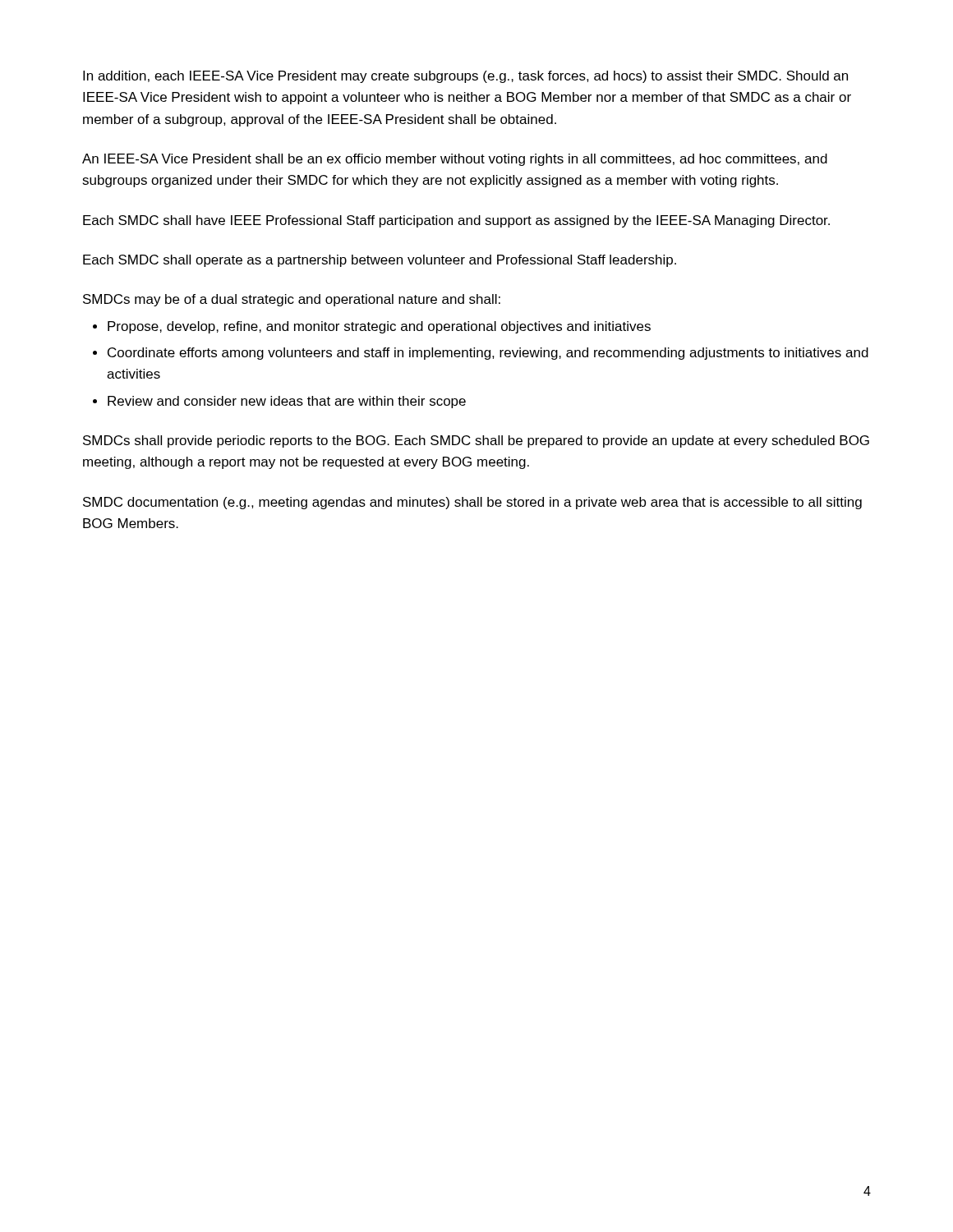Point to the block starting "Review and consider new ideas"
This screenshot has width=953, height=1232.
coord(287,401)
